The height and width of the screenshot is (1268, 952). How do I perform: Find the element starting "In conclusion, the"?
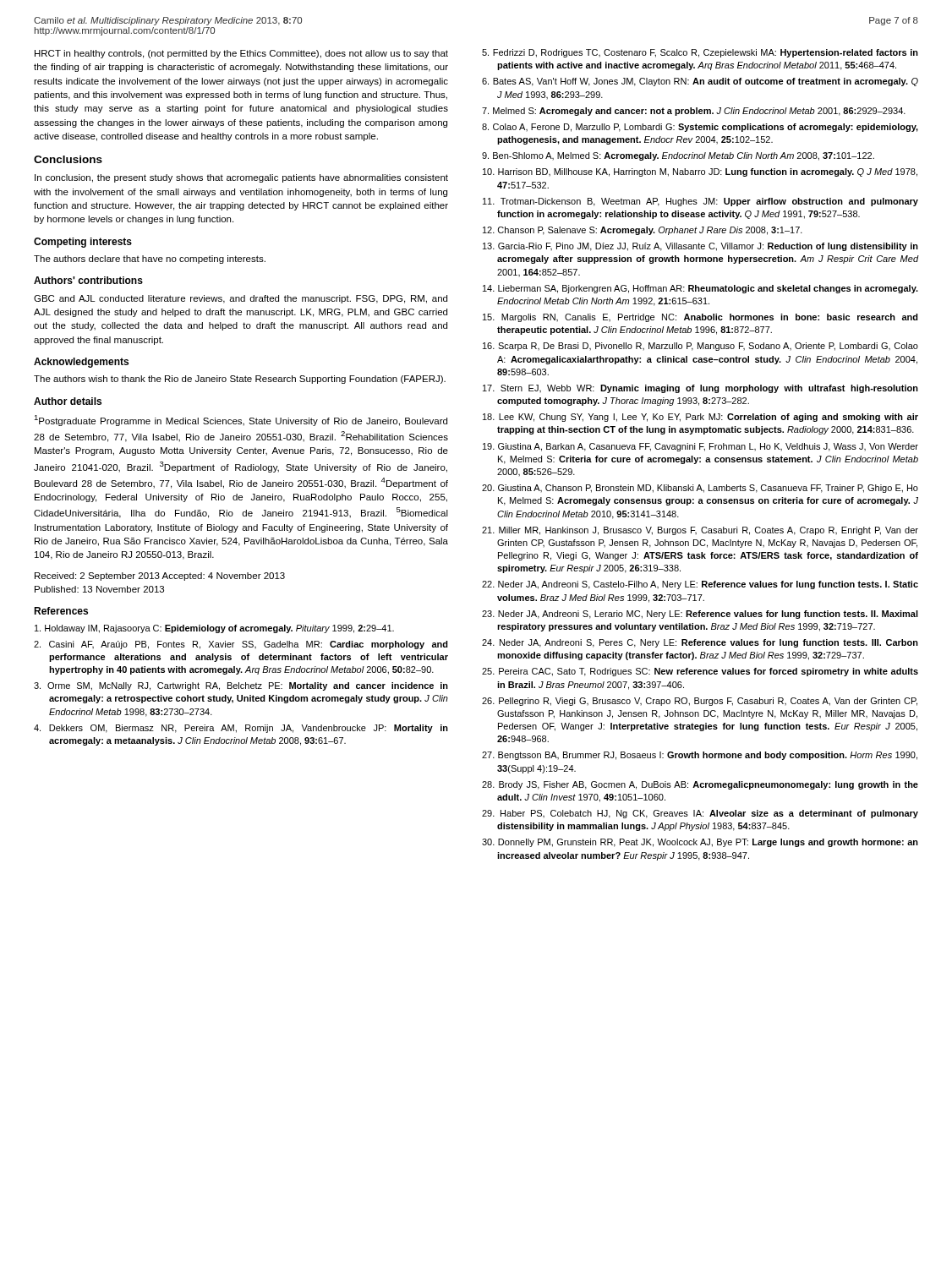click(x=241, y=199)
